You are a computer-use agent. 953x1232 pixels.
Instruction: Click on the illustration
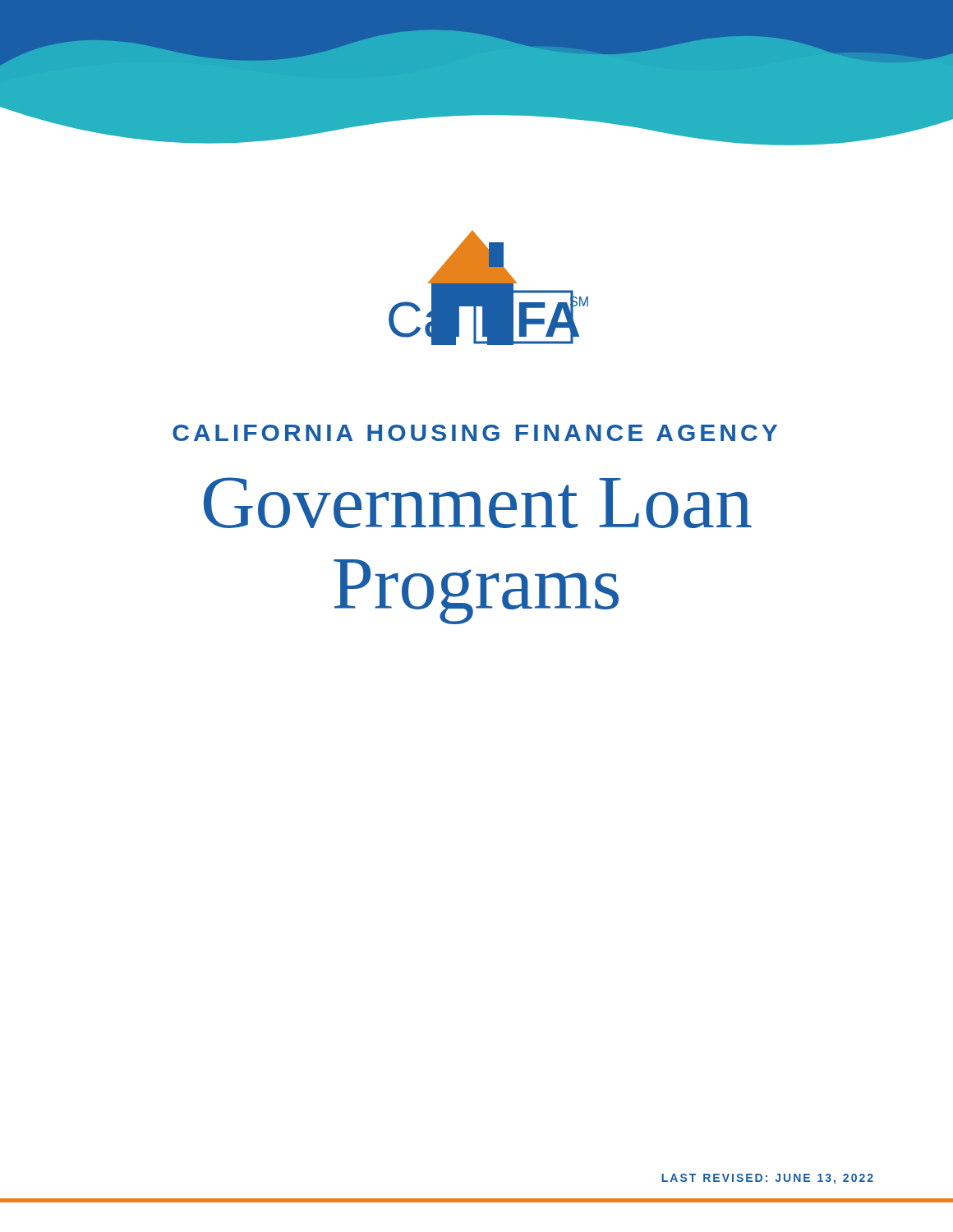tap(476, 82)
